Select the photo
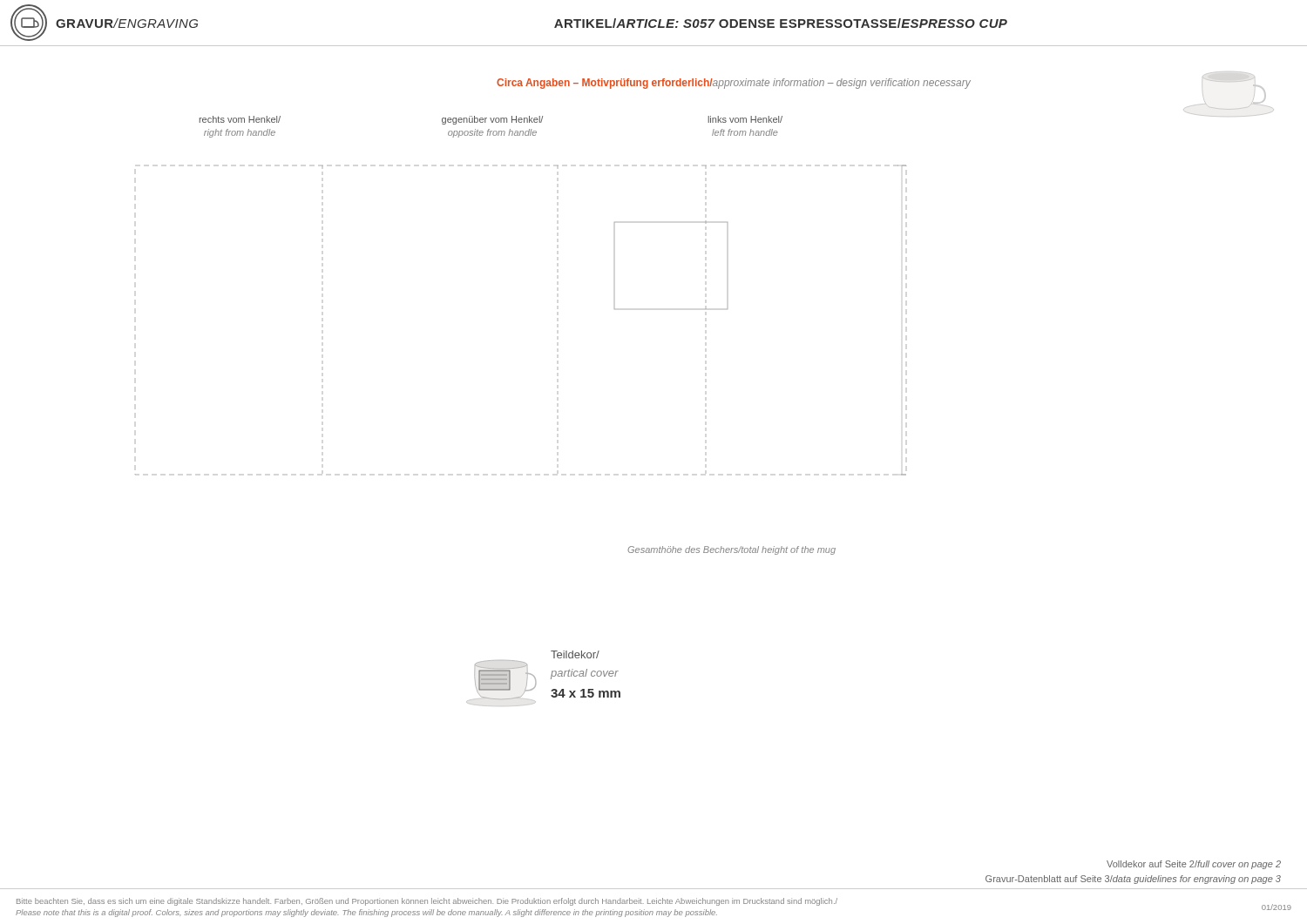Image resolution: width=1307 pixels, height=924 pixels. tap(1229, 85)
